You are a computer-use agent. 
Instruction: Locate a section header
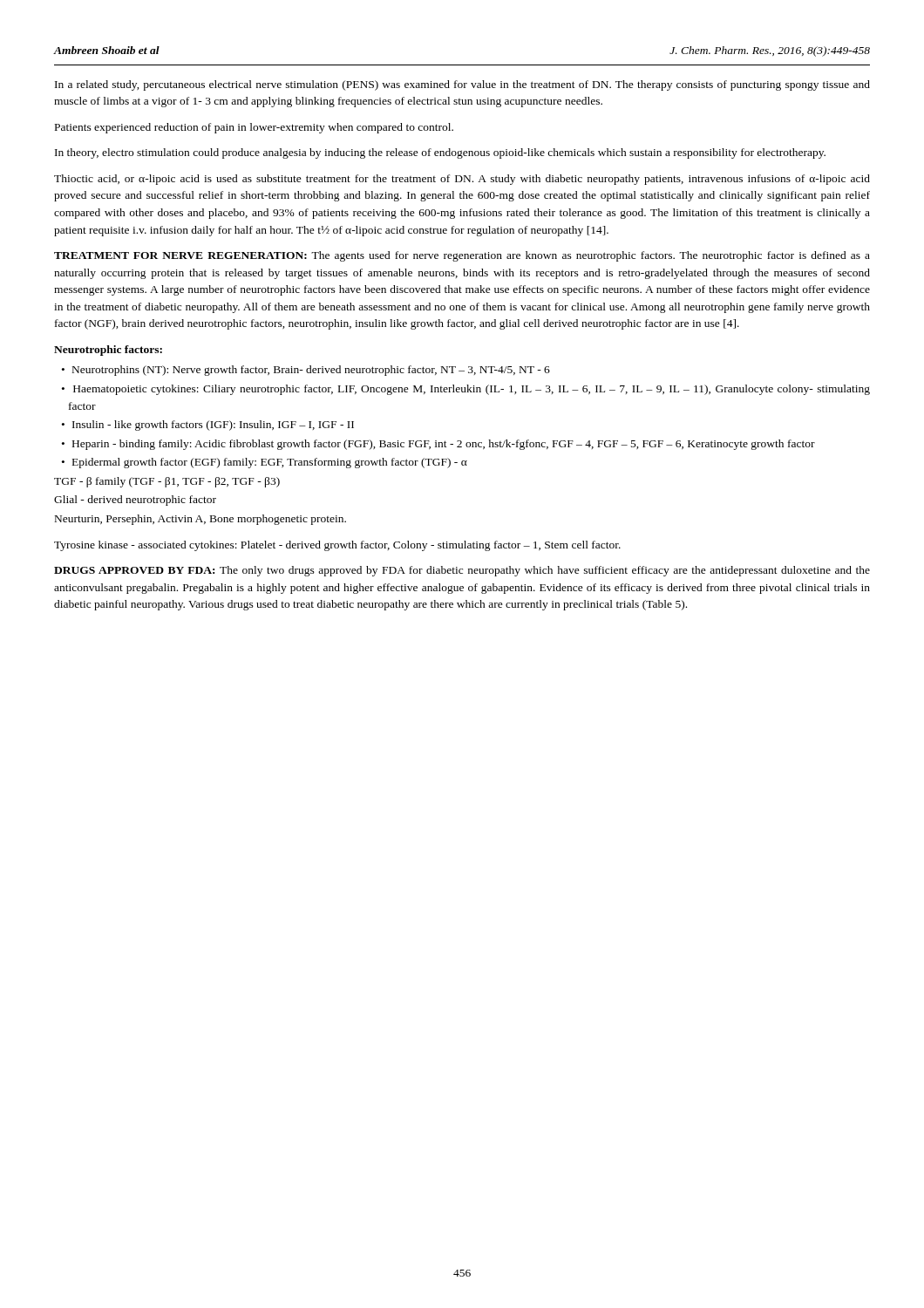pos(109,349)
